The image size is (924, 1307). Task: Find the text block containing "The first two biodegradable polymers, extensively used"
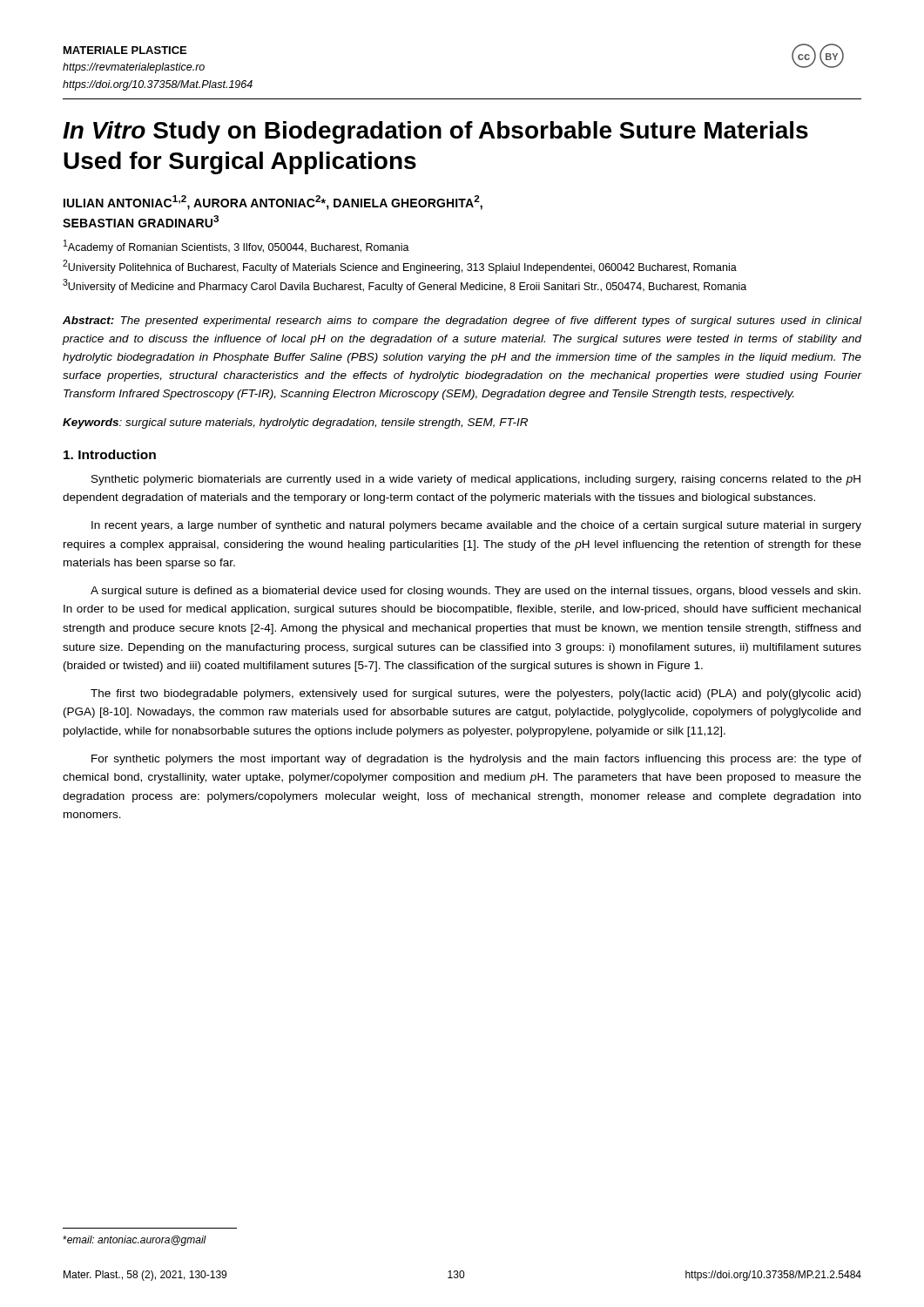pyautogui.click(x=462, y=712)
